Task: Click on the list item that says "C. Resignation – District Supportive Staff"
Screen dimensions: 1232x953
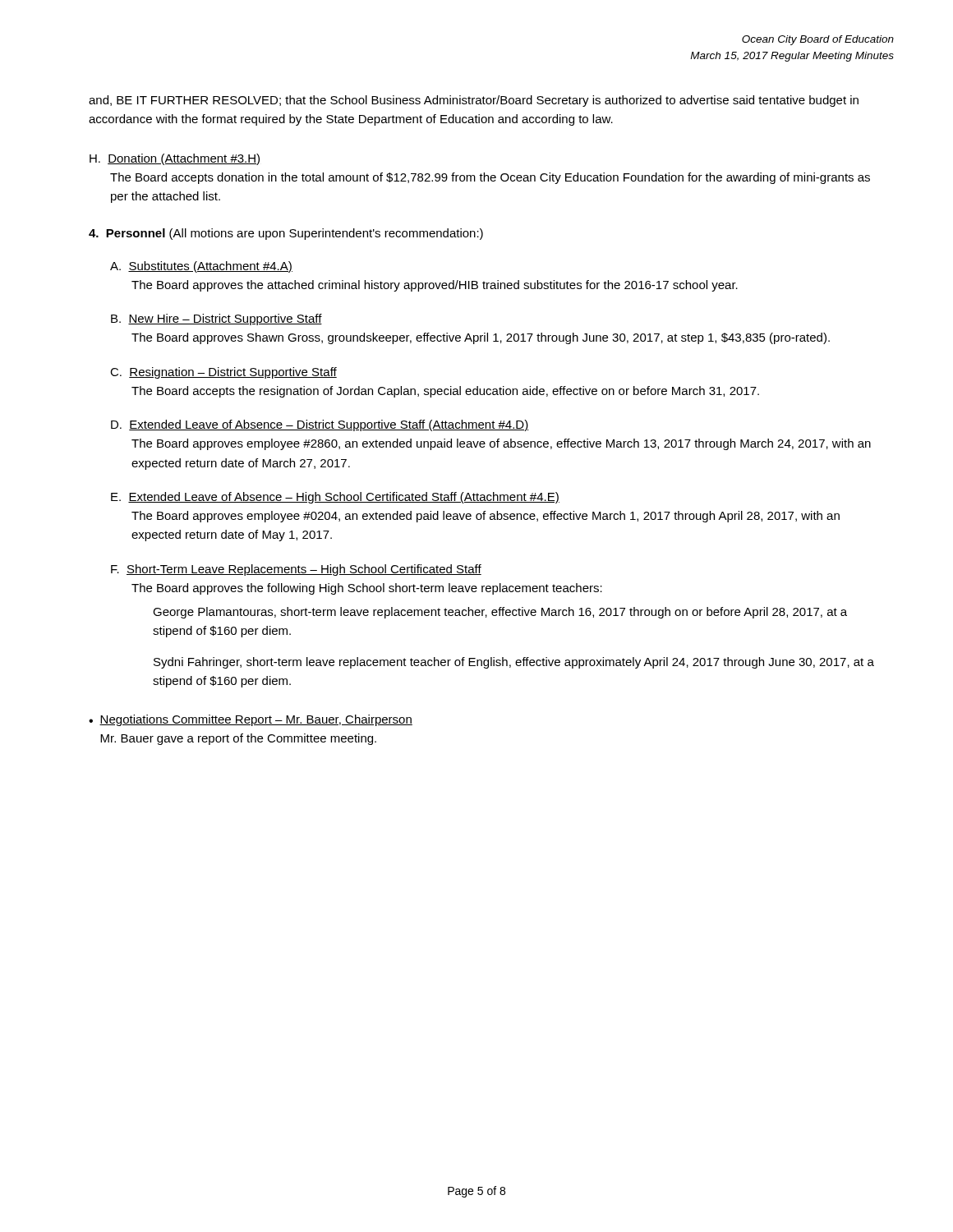Action: click(495, 381)
